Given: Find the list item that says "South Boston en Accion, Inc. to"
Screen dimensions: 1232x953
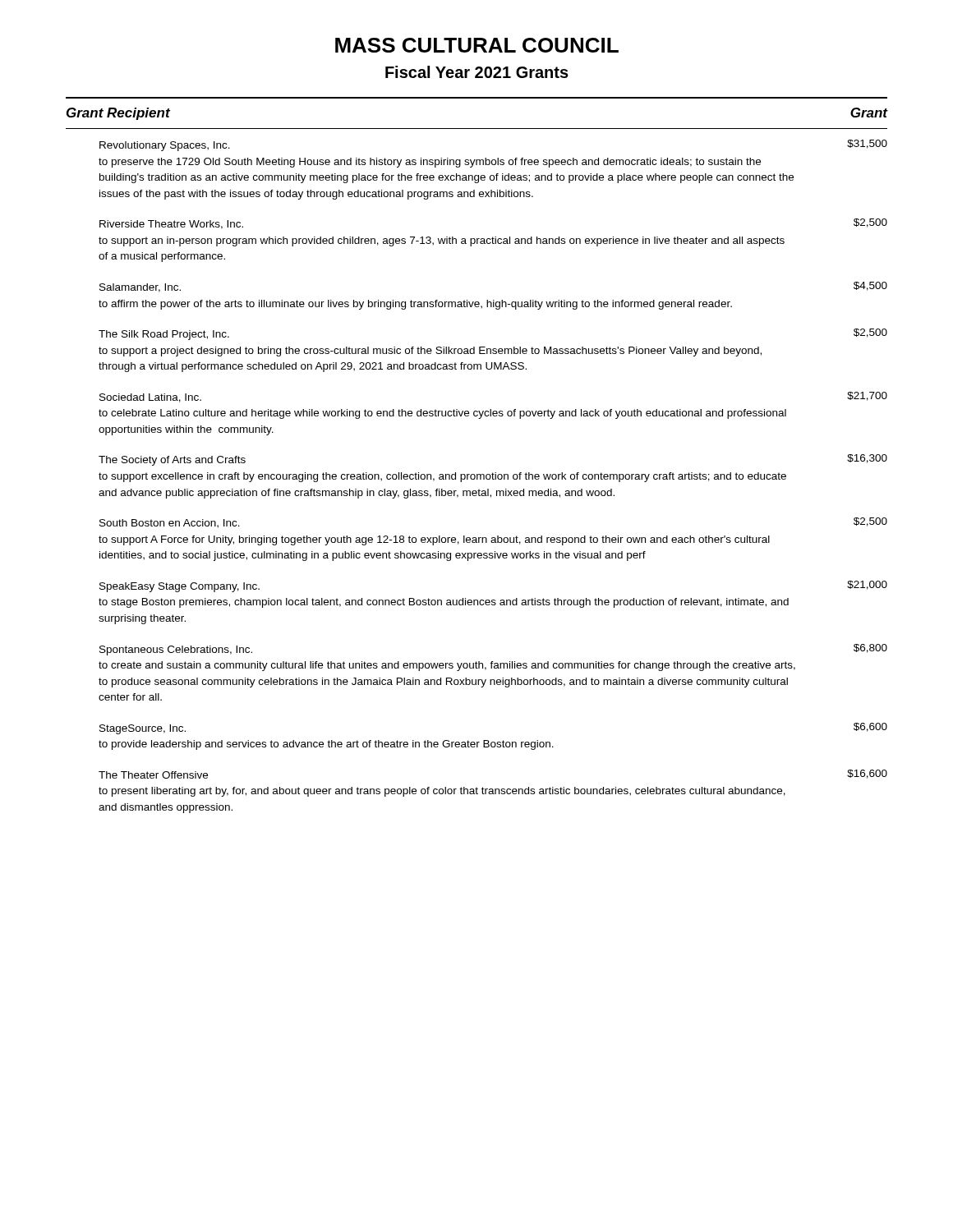Looking at the screenshot, I should pos(493,539).
